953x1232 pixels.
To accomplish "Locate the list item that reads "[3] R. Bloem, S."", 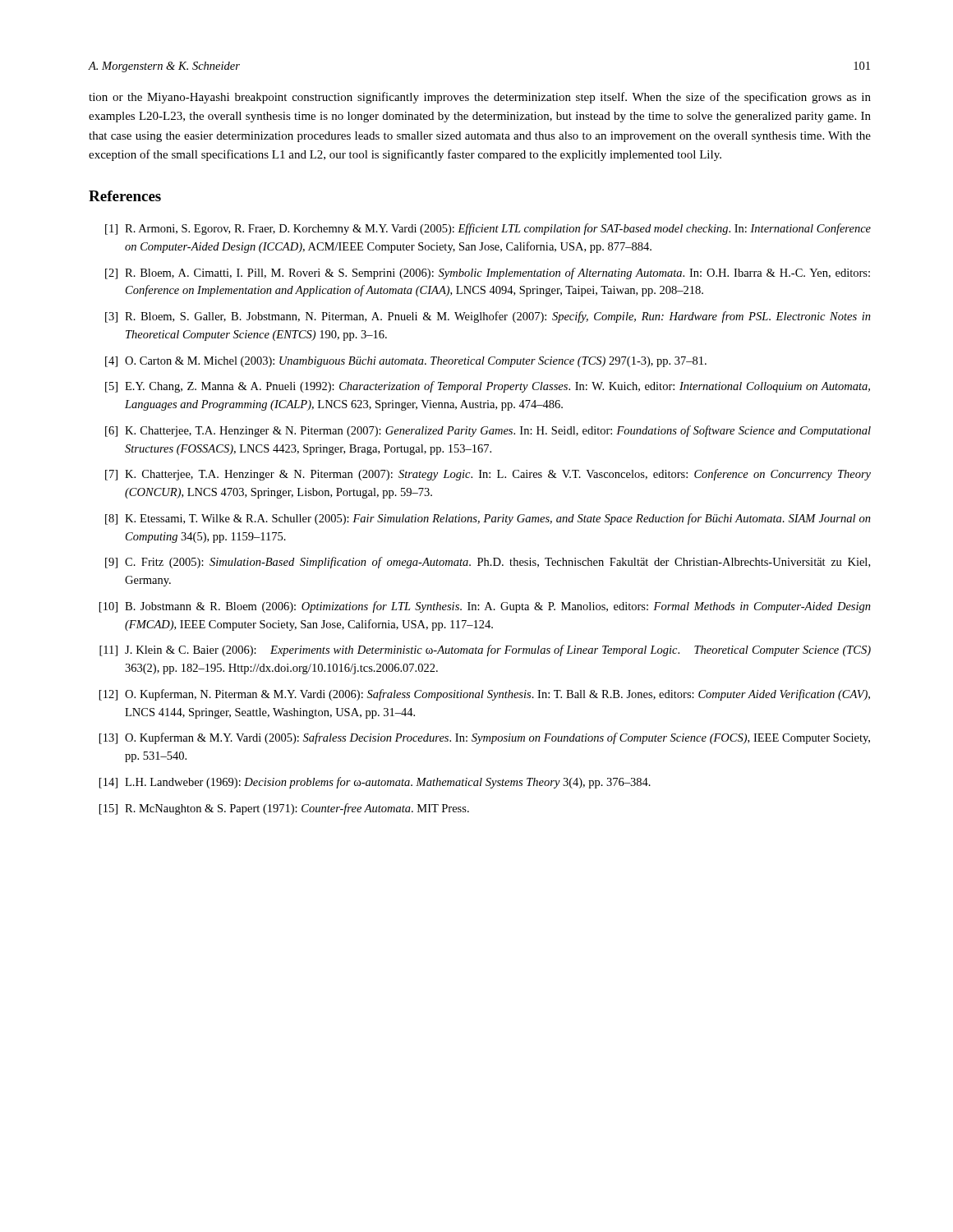I will [x=480, y=326].
